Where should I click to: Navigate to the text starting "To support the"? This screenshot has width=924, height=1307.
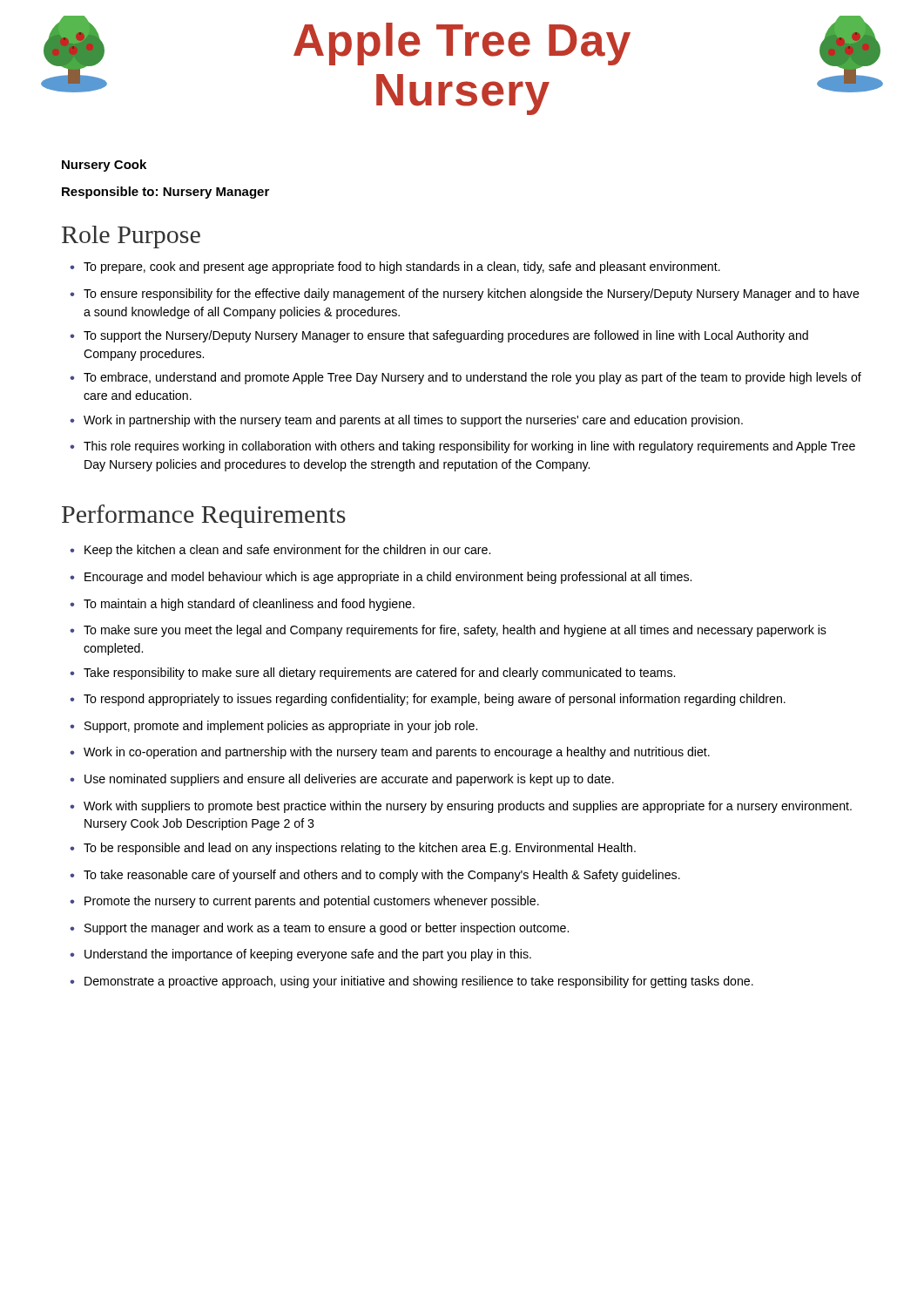click(446, 345)
